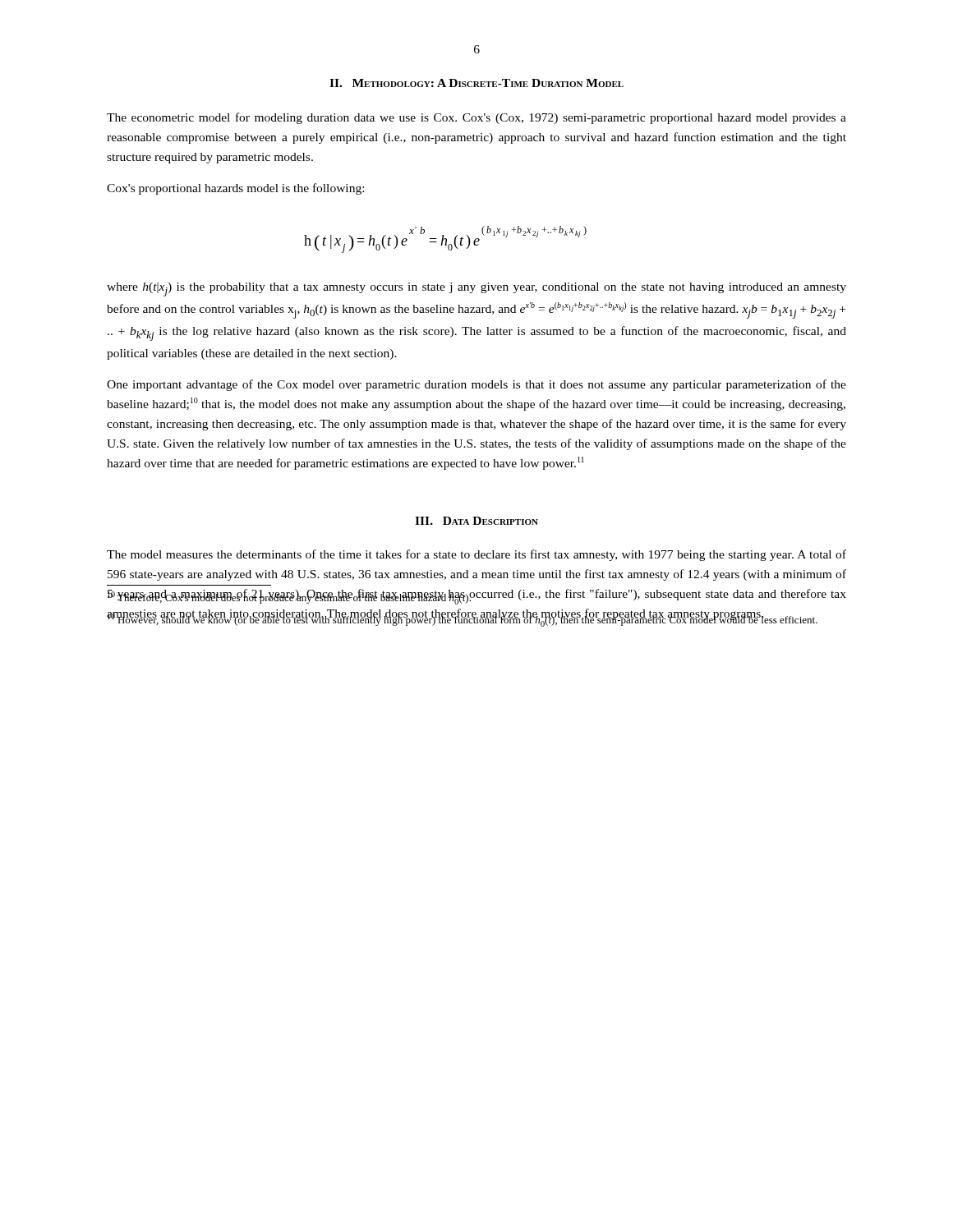The image size is (953, 1232).
Task: Locate the text "II. Methodology: A Discrete-Time Duration Model"
Action: [476, 83]
